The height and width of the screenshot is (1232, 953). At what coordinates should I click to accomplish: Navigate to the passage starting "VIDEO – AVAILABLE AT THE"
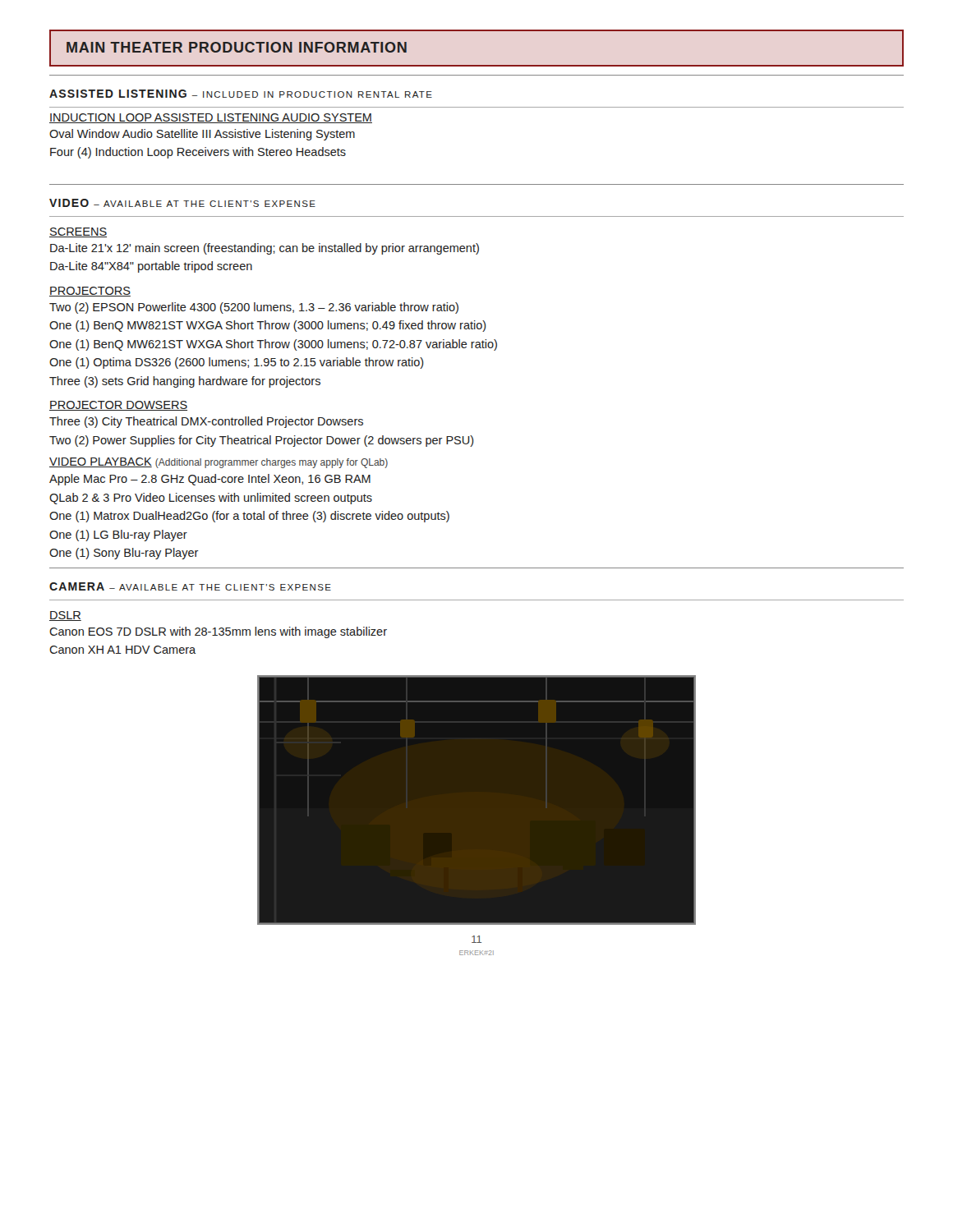[183, 203]
